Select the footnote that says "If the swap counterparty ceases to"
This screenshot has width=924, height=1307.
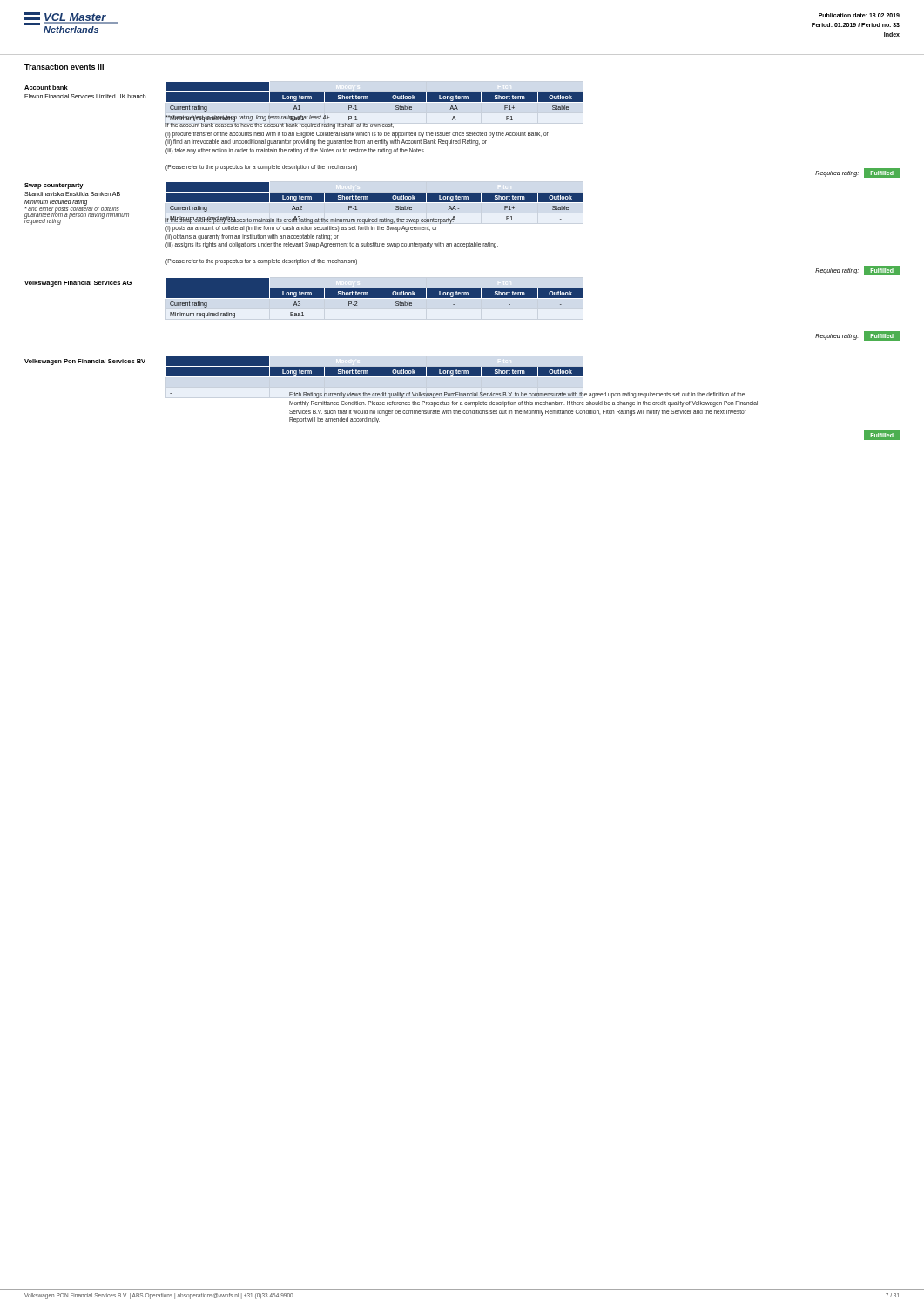pyautogui.click(x=332, y=241)
